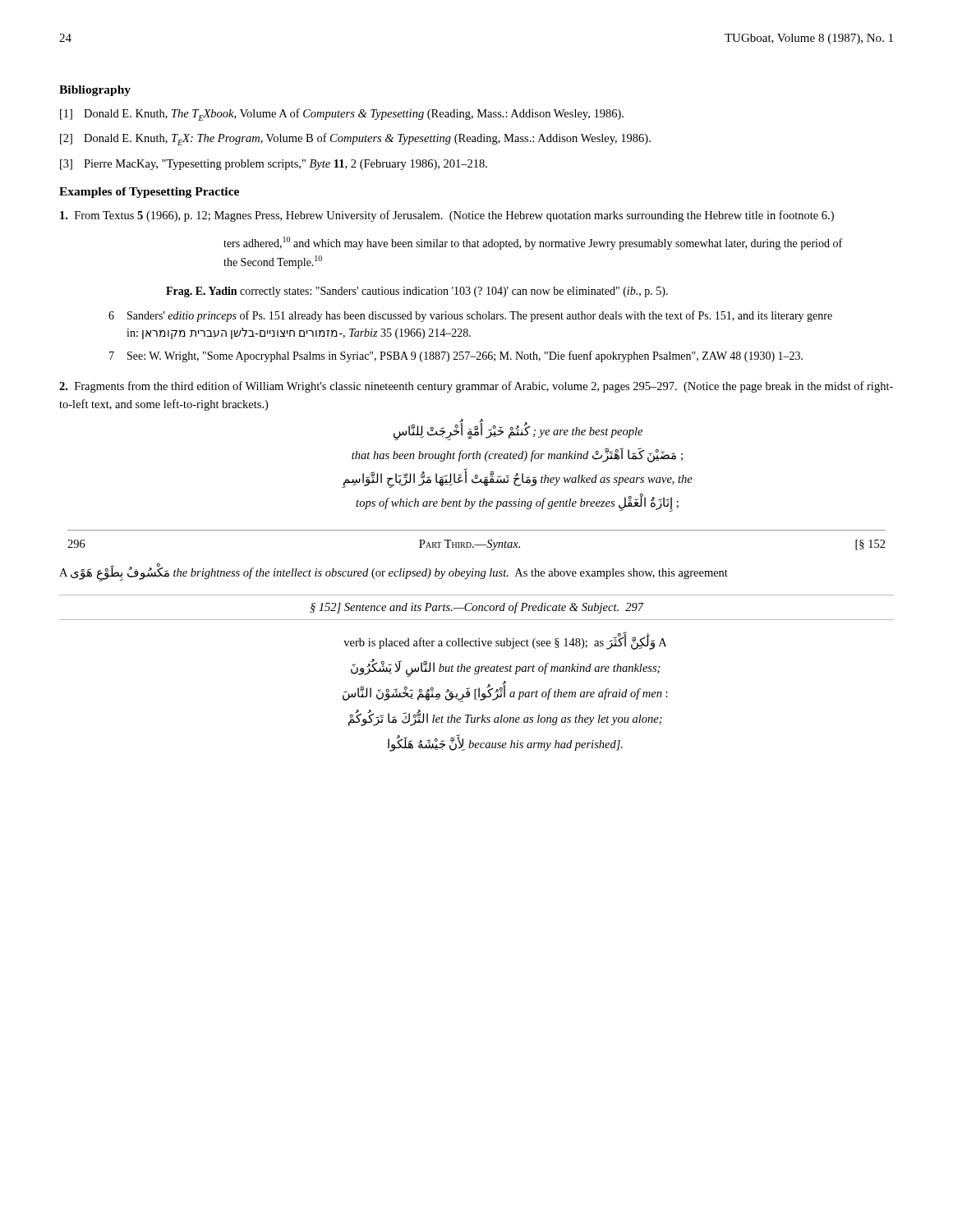Select the text block starting "296 Part Third.—Syntax. [§ 152"
This screenshot has width=953, height=1232.
point(476,544)
